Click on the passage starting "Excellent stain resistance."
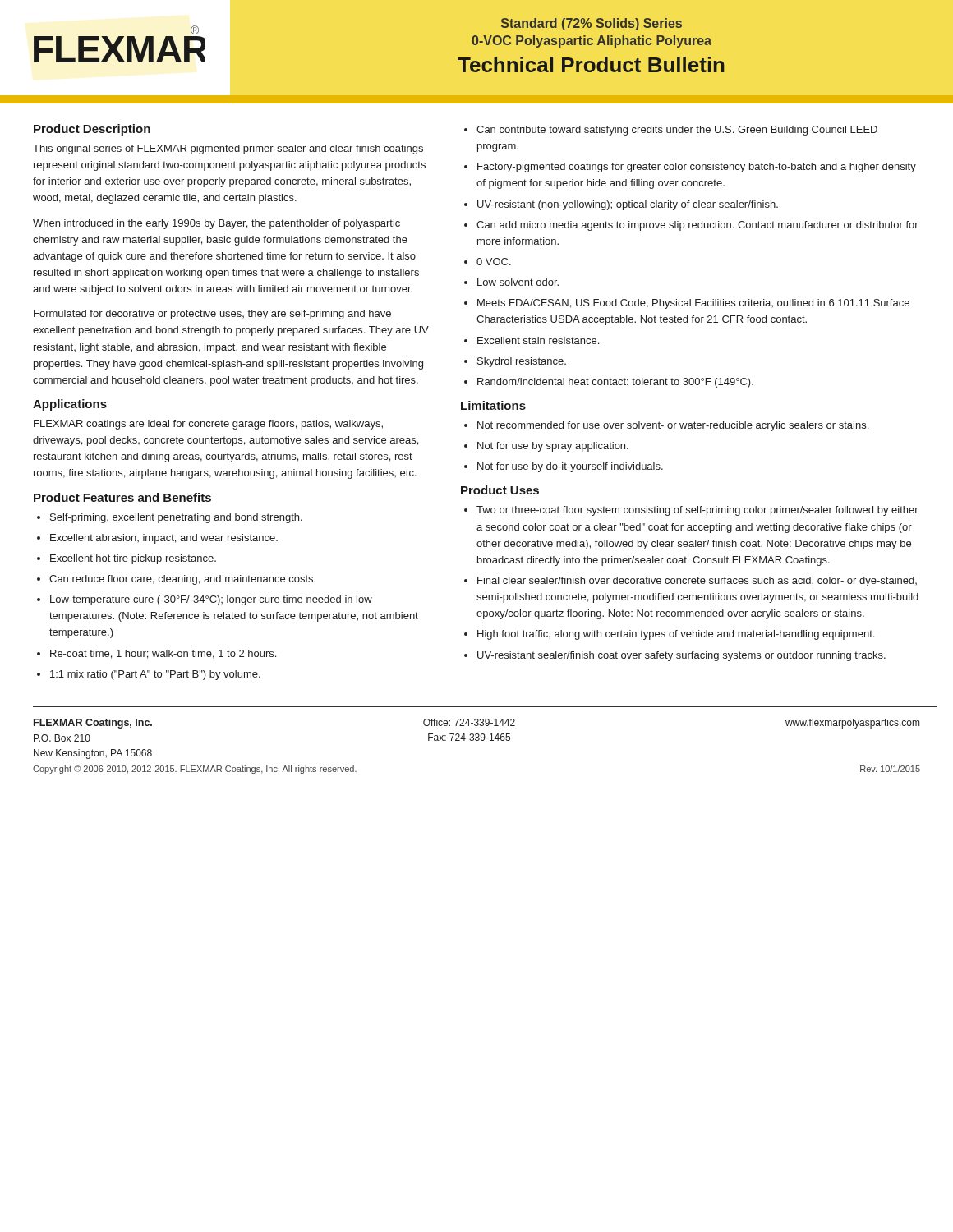The image size is (953, 1232). pos(538,340)
